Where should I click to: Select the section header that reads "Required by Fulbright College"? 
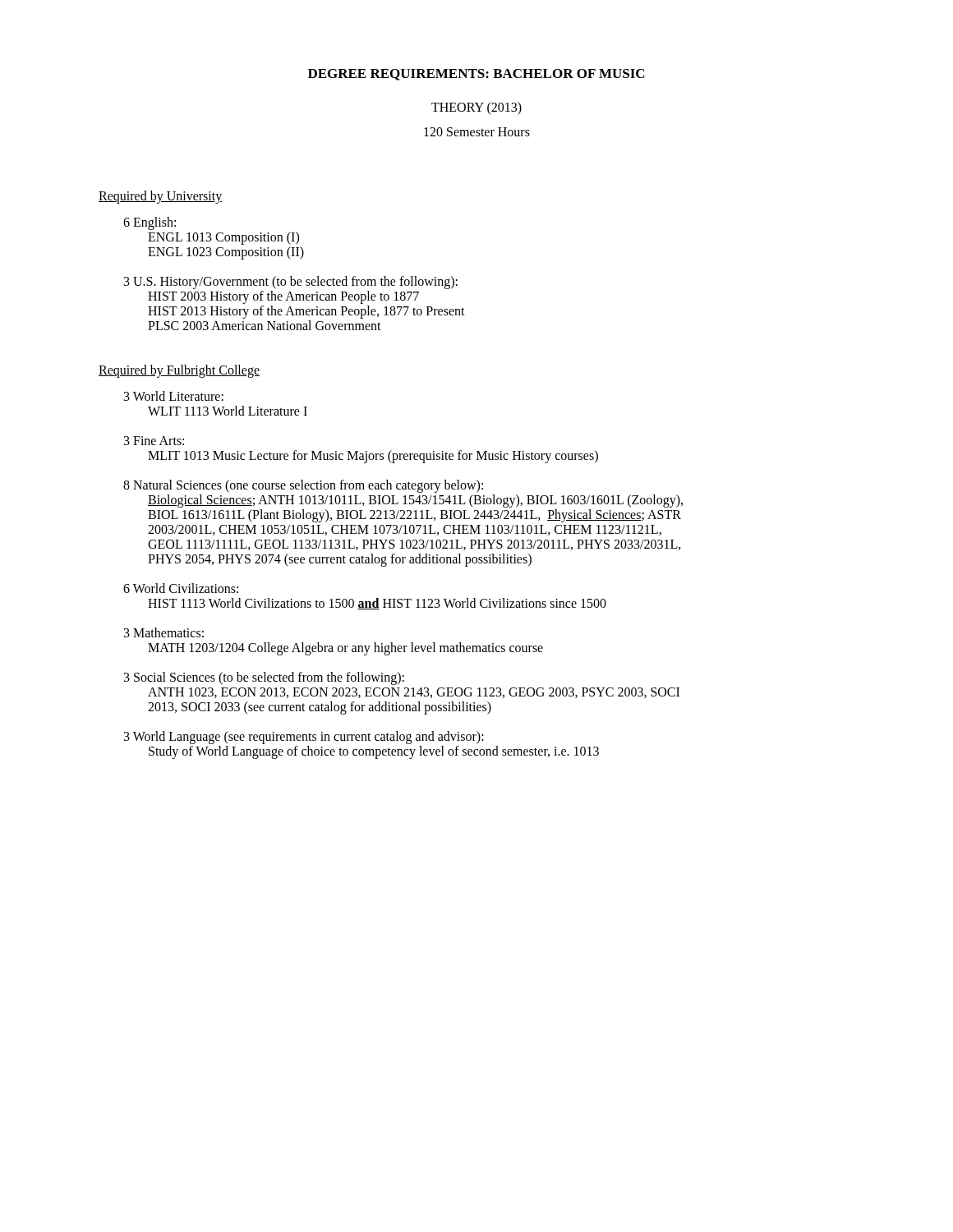point(179,370)
